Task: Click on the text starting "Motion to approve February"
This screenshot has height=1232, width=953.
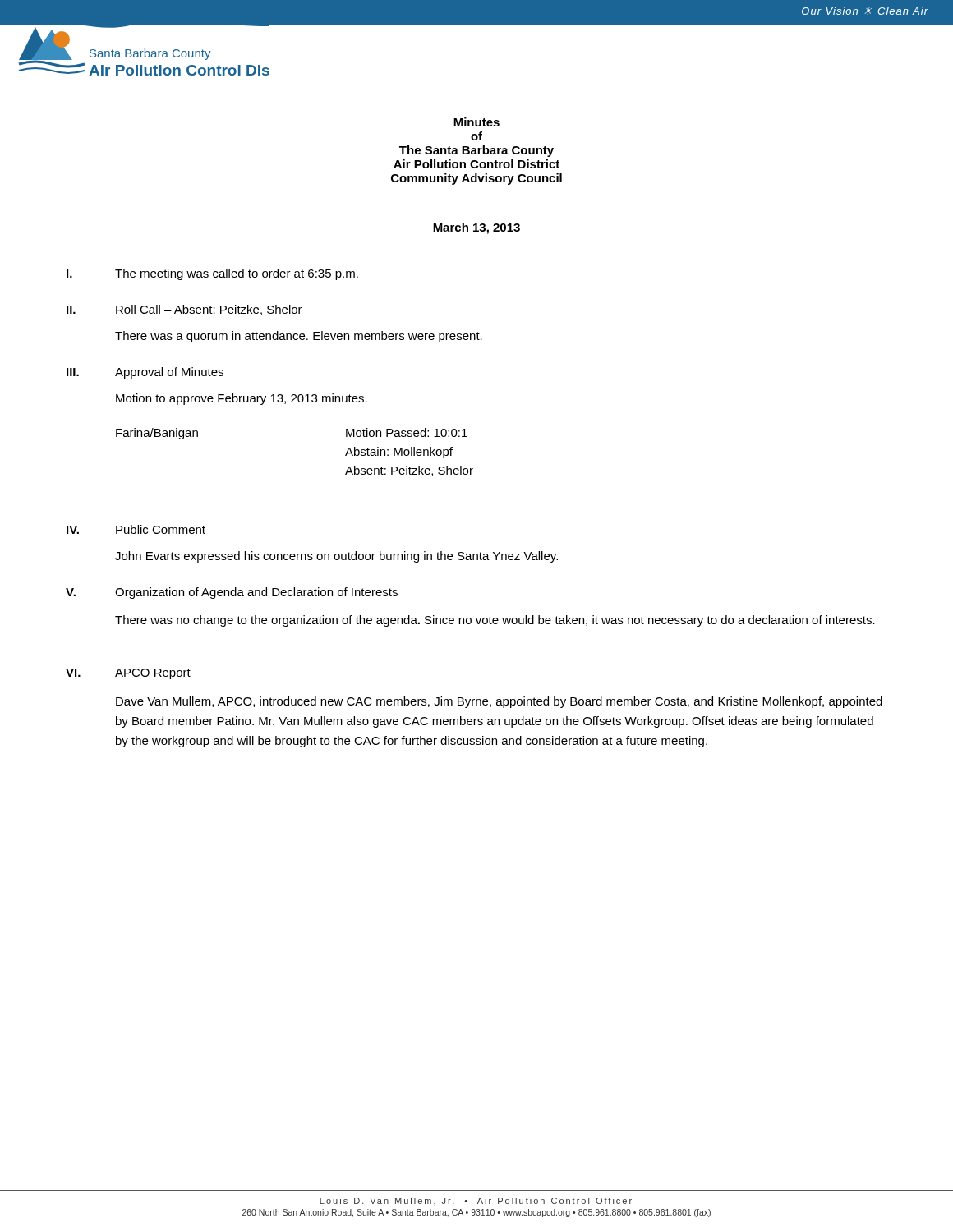Action: point(241,398)
